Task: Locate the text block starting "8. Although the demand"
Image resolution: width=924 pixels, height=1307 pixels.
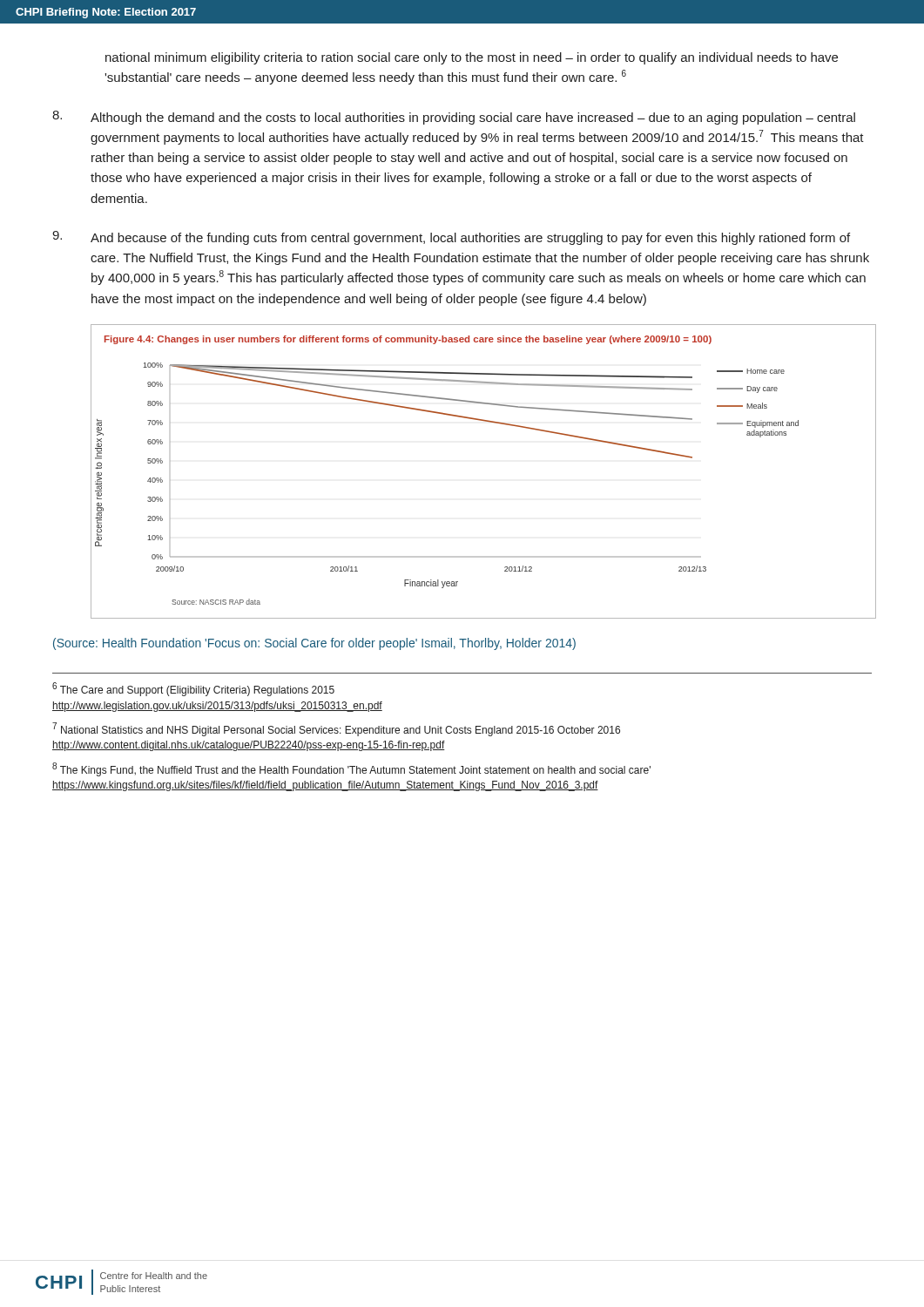Action: (x=462, y=157)
